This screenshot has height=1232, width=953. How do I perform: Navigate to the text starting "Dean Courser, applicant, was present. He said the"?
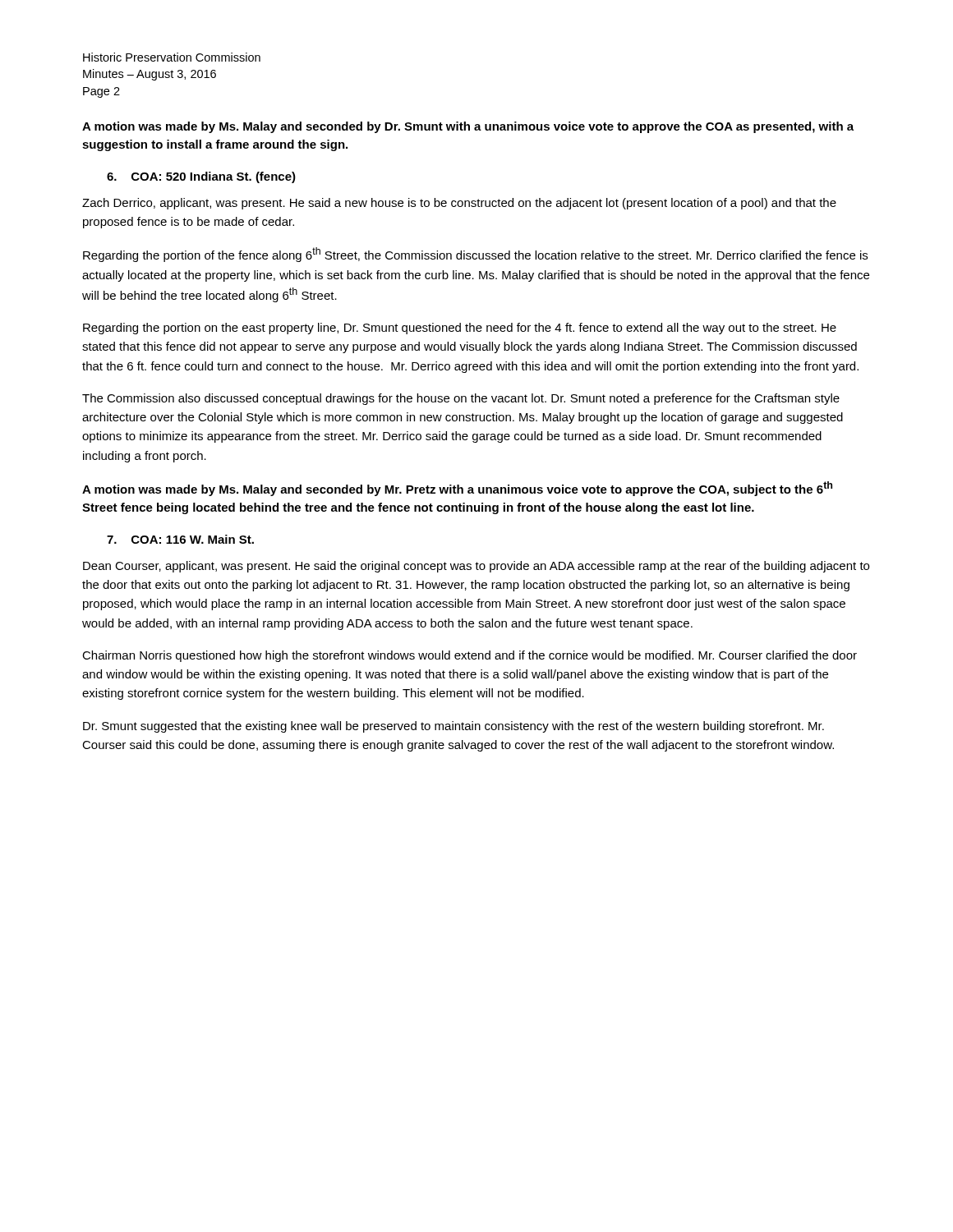[x=476, y=594]
